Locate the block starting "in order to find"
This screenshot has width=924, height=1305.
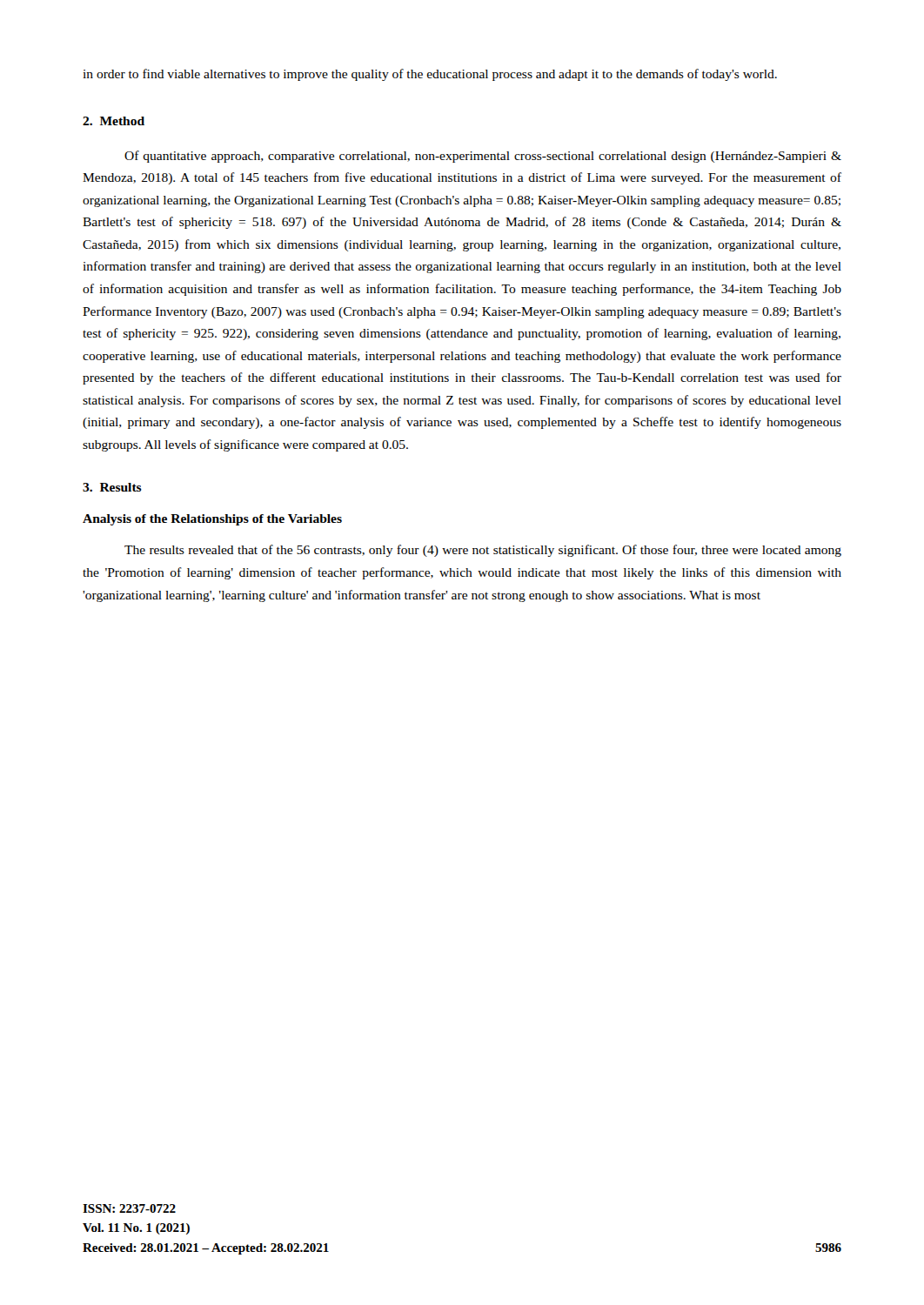430,74
